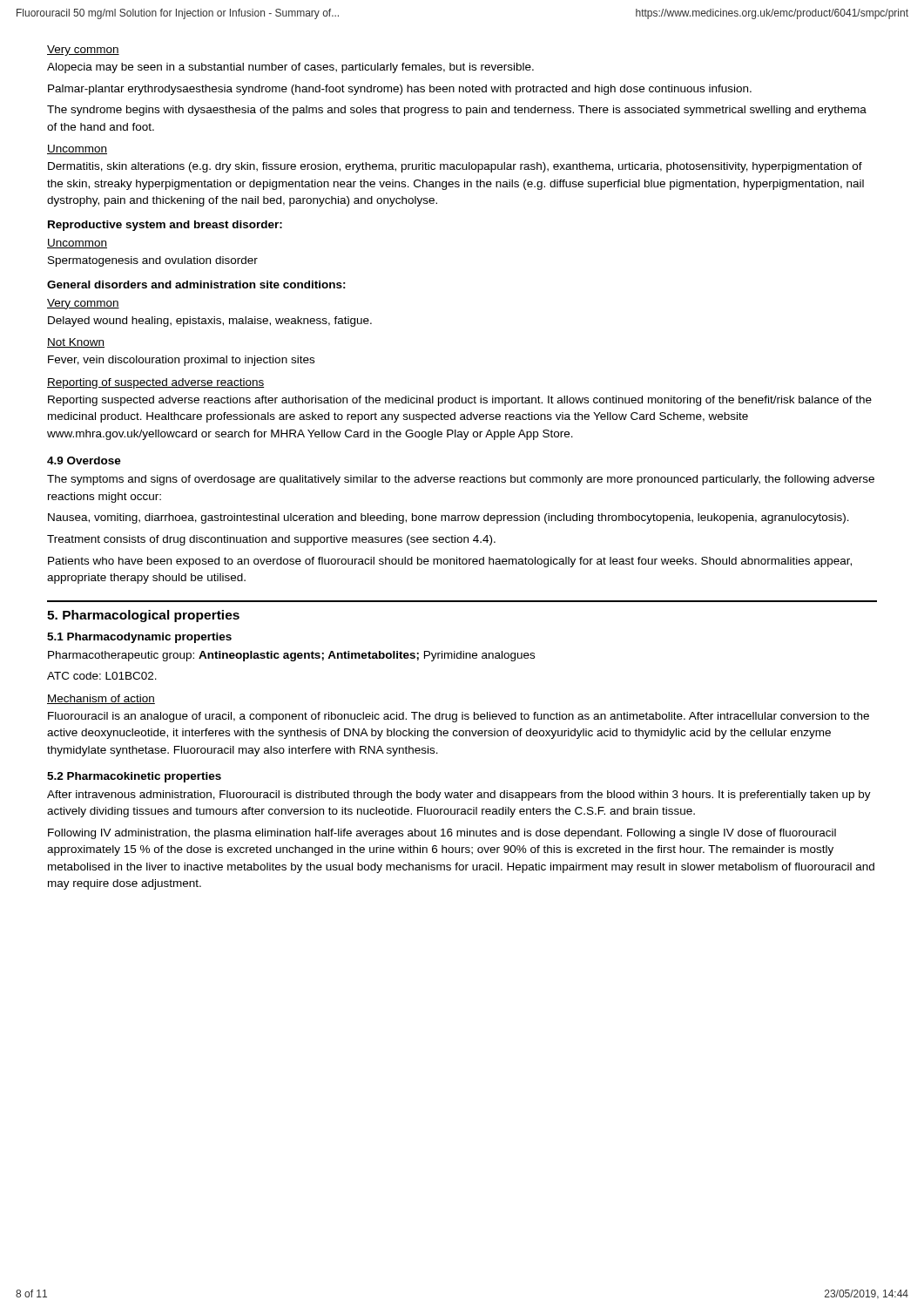
Task: Click on the text block that reads "Following IV administration, the plasma"
Action: click(x=462, y=858)
